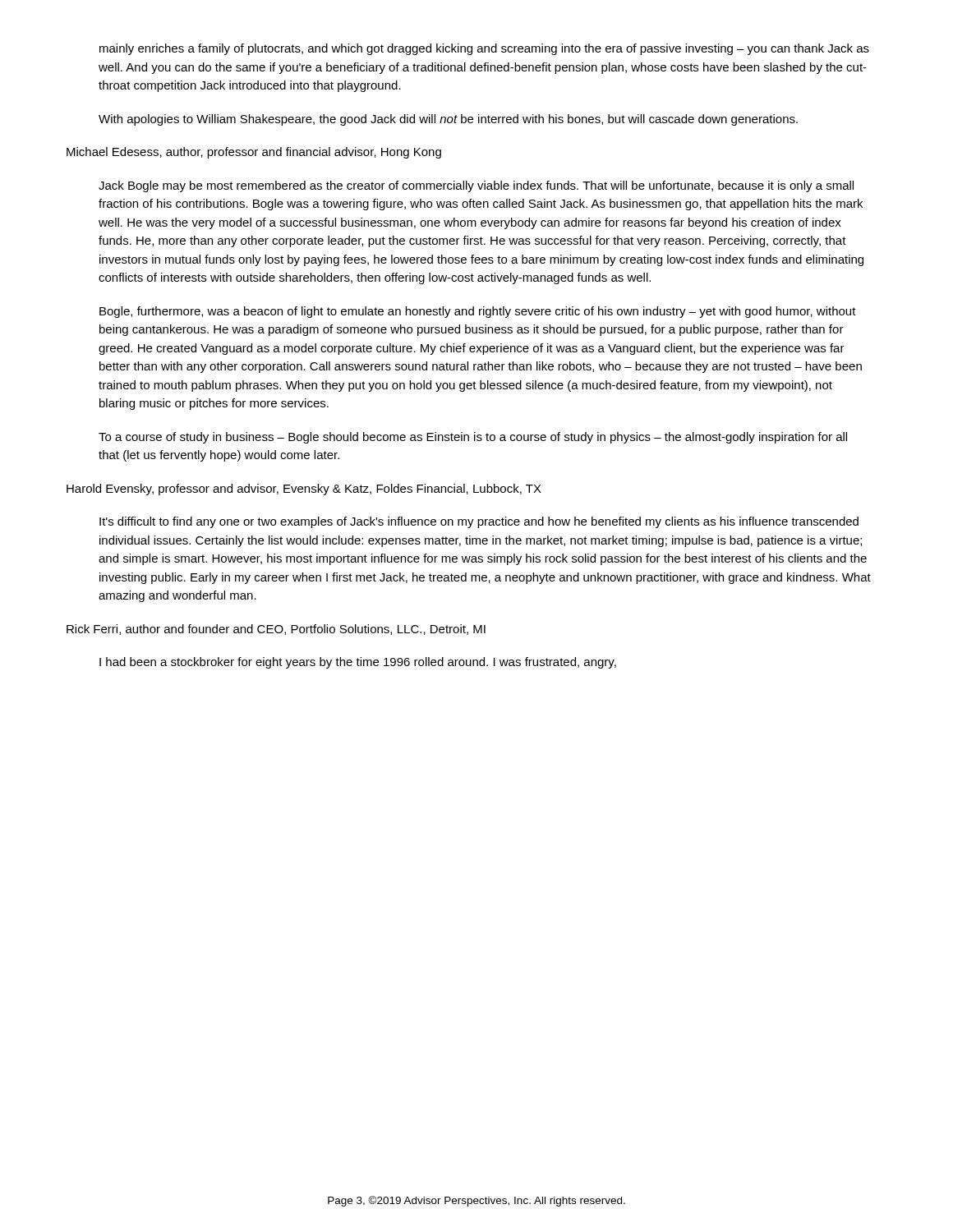Find the text starting "mainly enriches a family of plutocrats,"
The width and height of the screenshot is (953, 1232).
(x=485, y=67)
